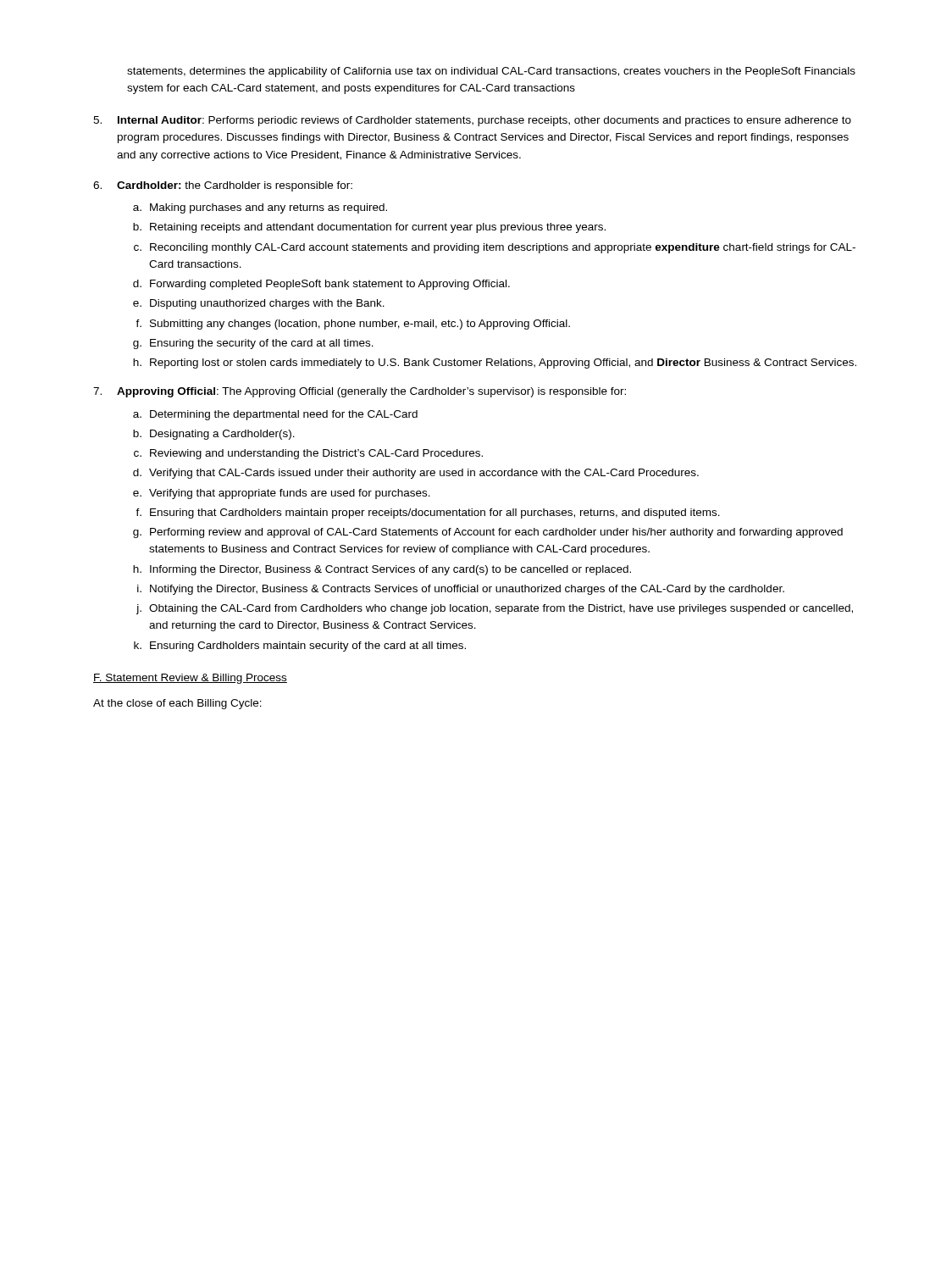952x1271 pixels.
Task: Select the element starting "g. Ensuring the security of the card"
Action: click(x=253, y=344)
